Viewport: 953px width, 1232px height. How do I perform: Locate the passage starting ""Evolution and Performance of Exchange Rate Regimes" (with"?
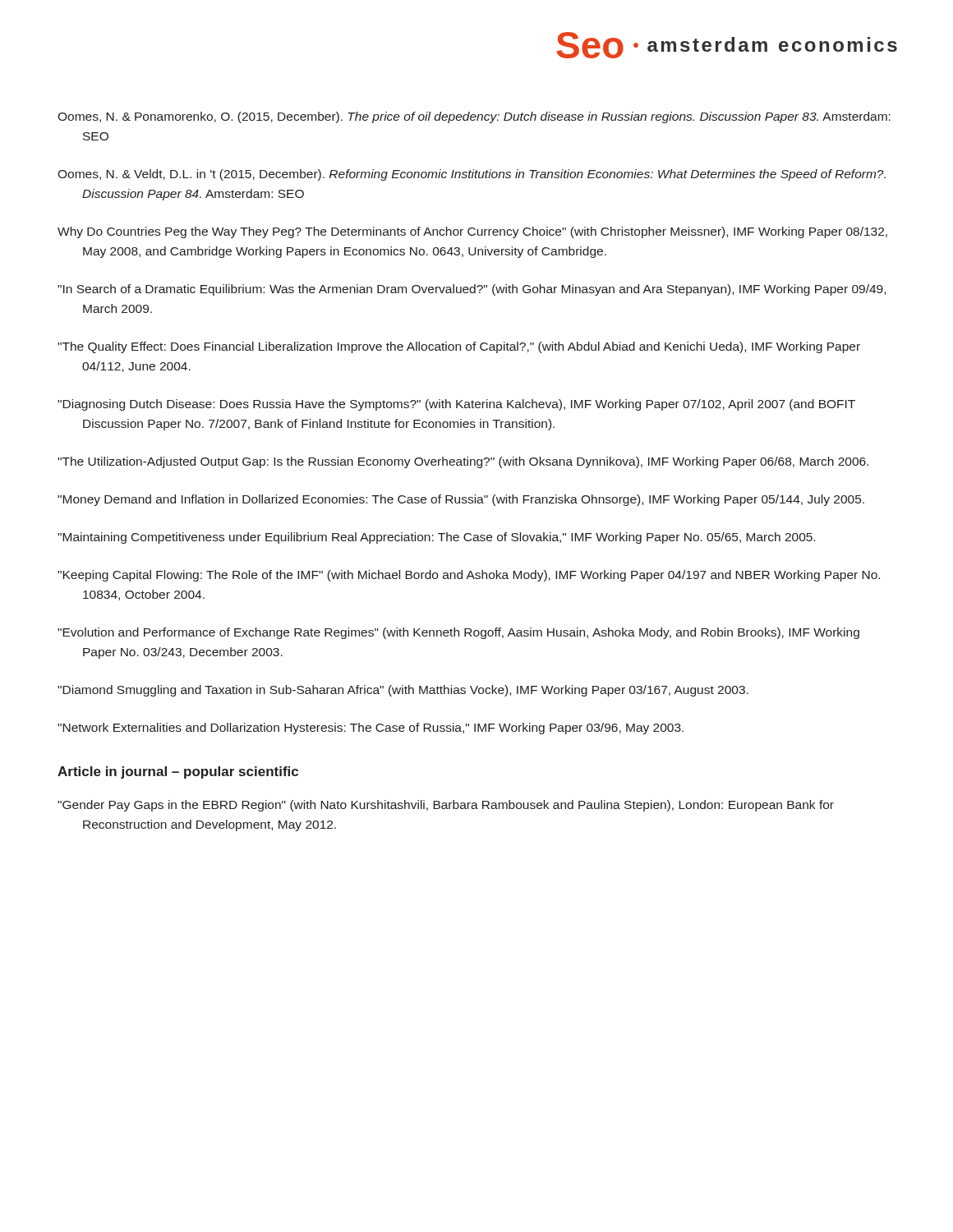pos(459,642)
